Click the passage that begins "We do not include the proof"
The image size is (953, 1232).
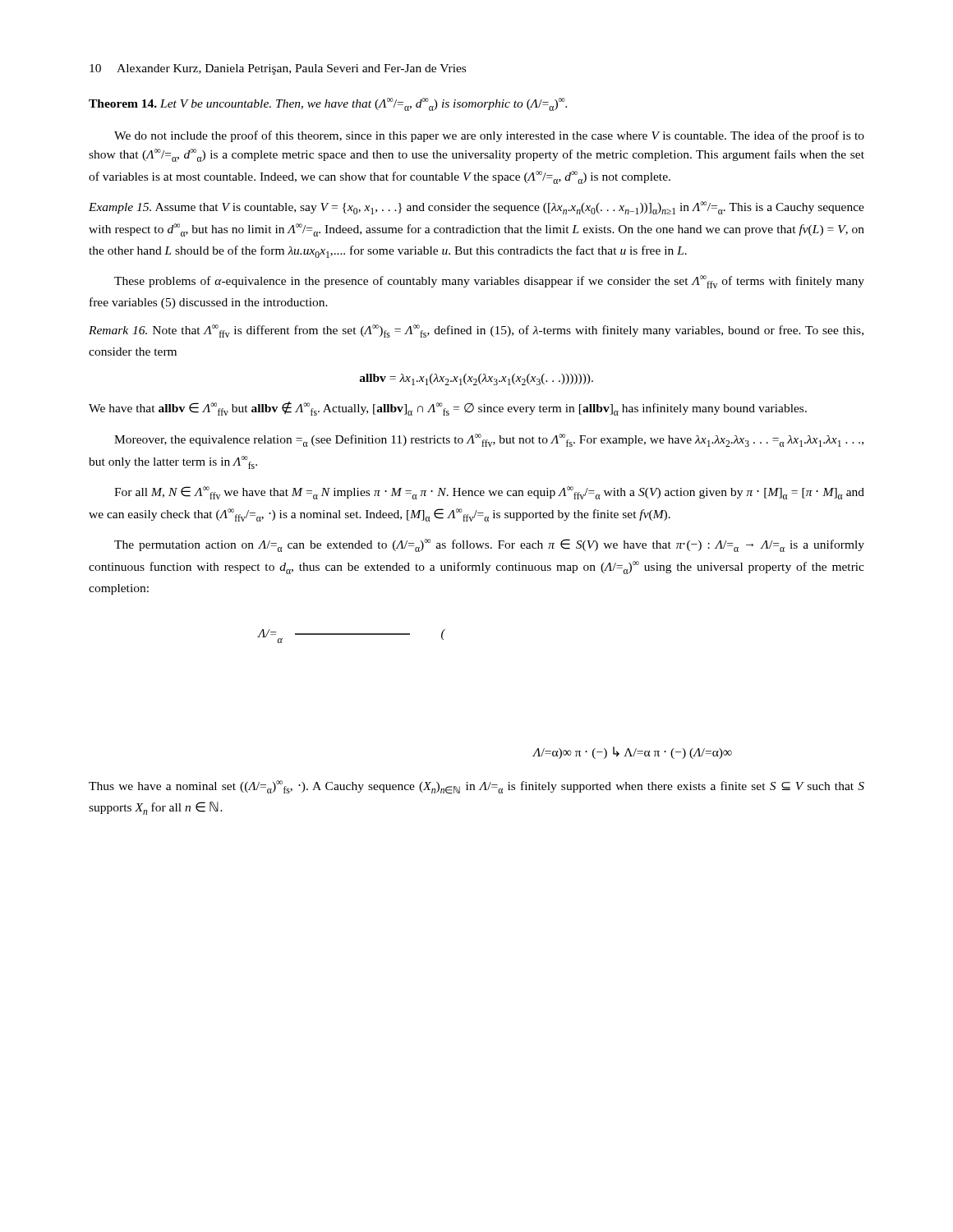[476, 158]
